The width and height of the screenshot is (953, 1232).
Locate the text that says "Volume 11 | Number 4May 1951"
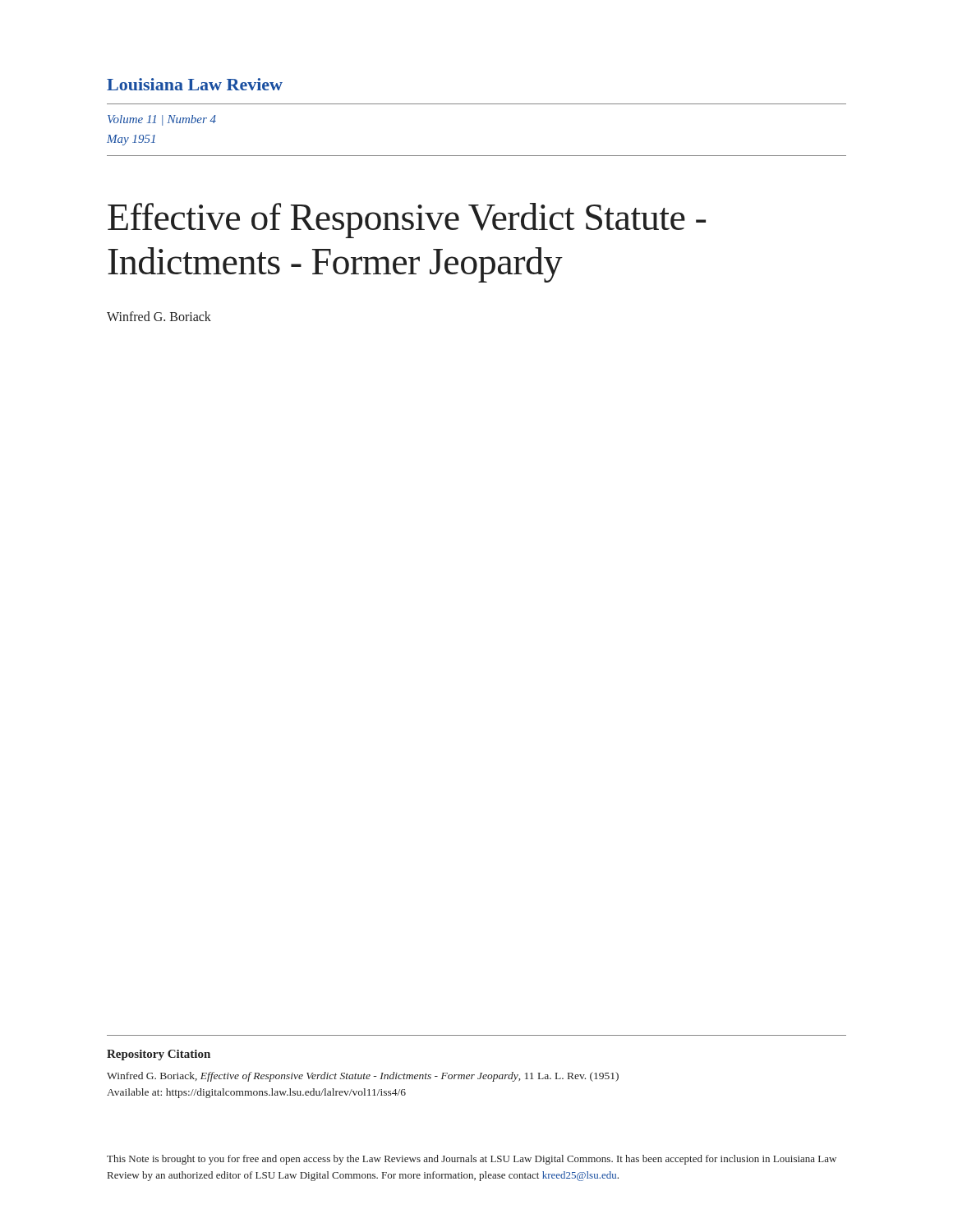(x=162, y=120)
